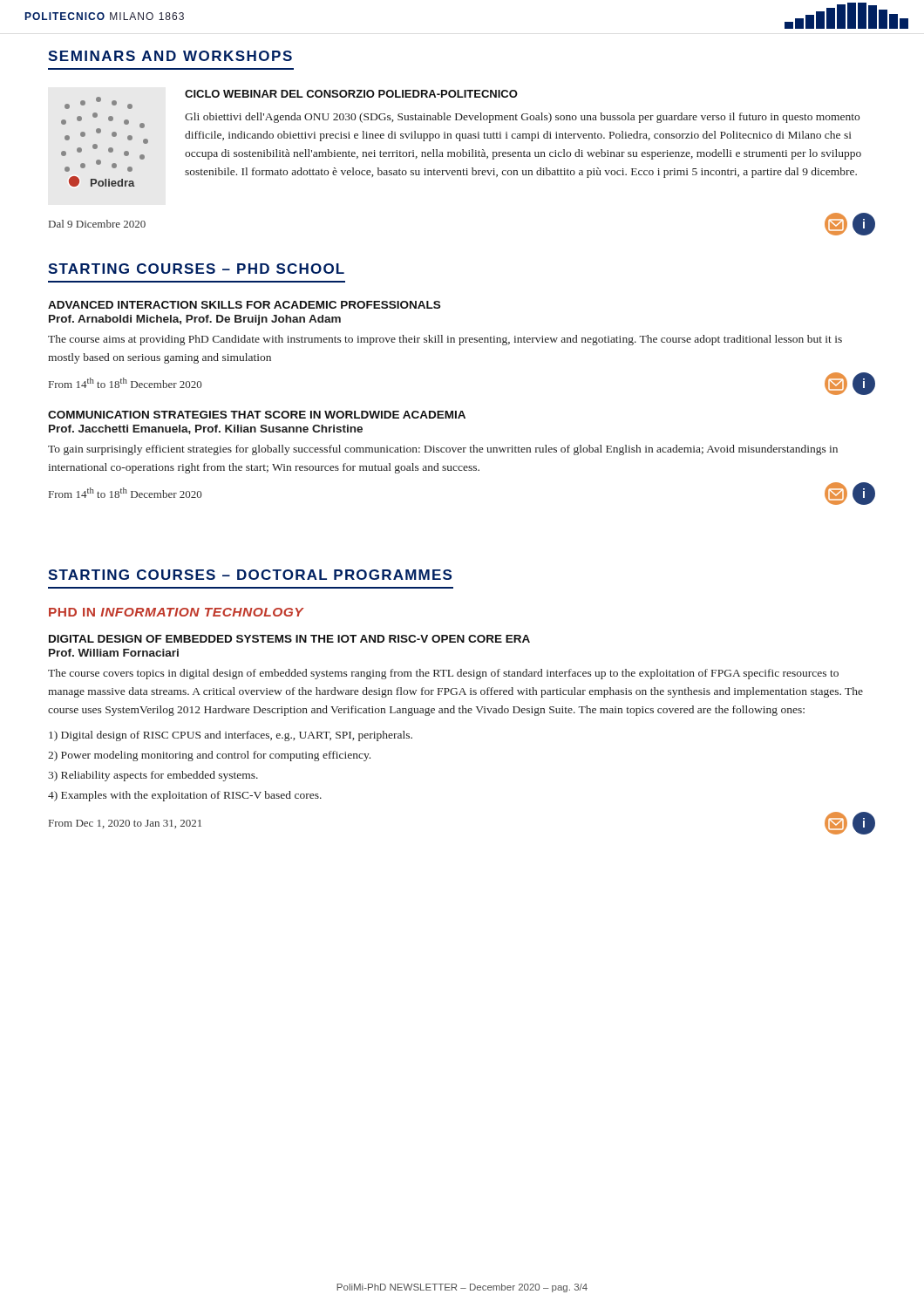
Task: Locate the list item that says "1) Digital design of"
Action: point(231,735)
